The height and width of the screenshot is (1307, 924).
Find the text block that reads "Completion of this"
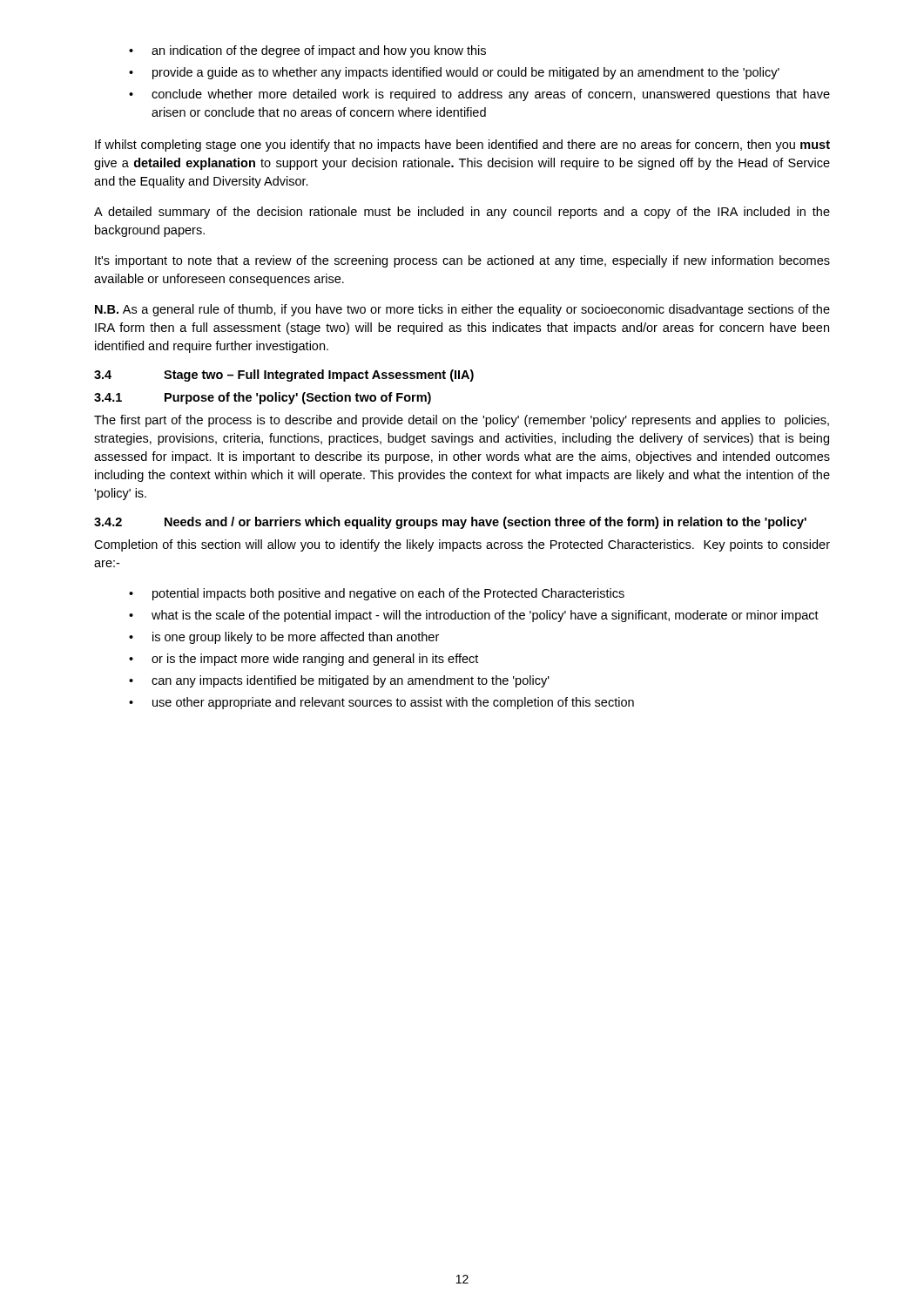pos(462,554)
